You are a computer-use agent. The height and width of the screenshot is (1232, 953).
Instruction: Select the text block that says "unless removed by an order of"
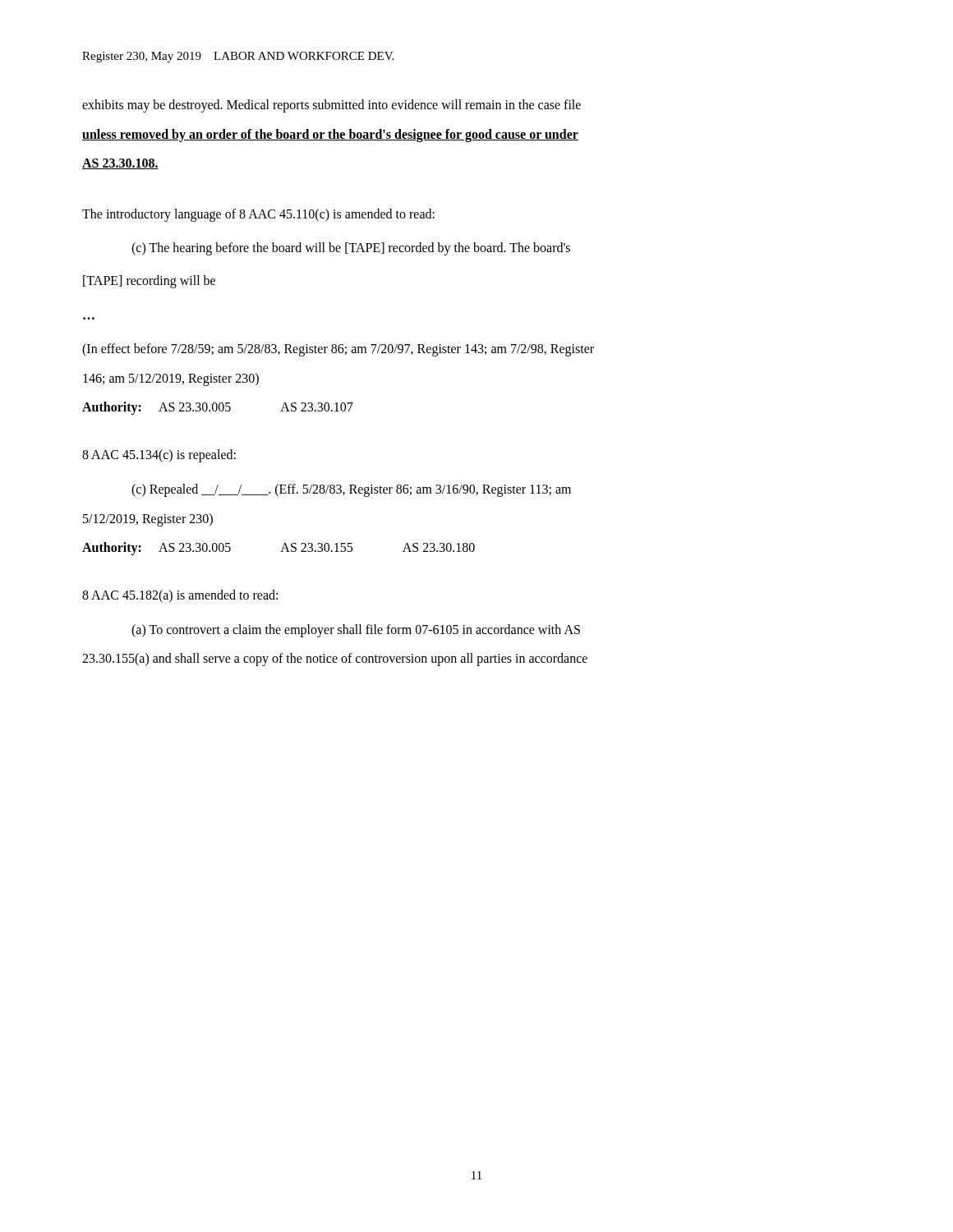[x=330, y=134]
